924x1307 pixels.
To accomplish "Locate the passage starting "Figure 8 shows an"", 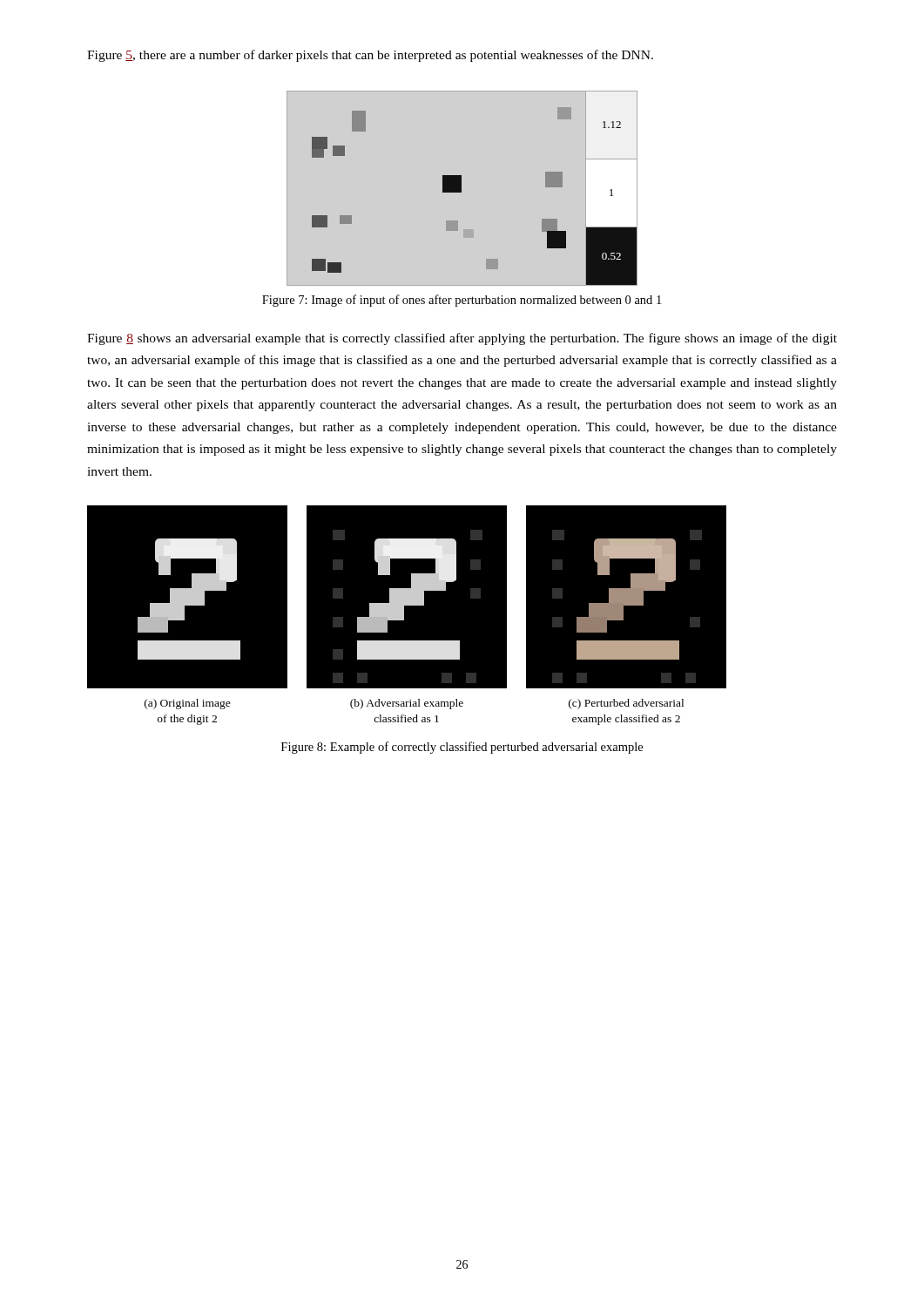I will coord(462,404).
